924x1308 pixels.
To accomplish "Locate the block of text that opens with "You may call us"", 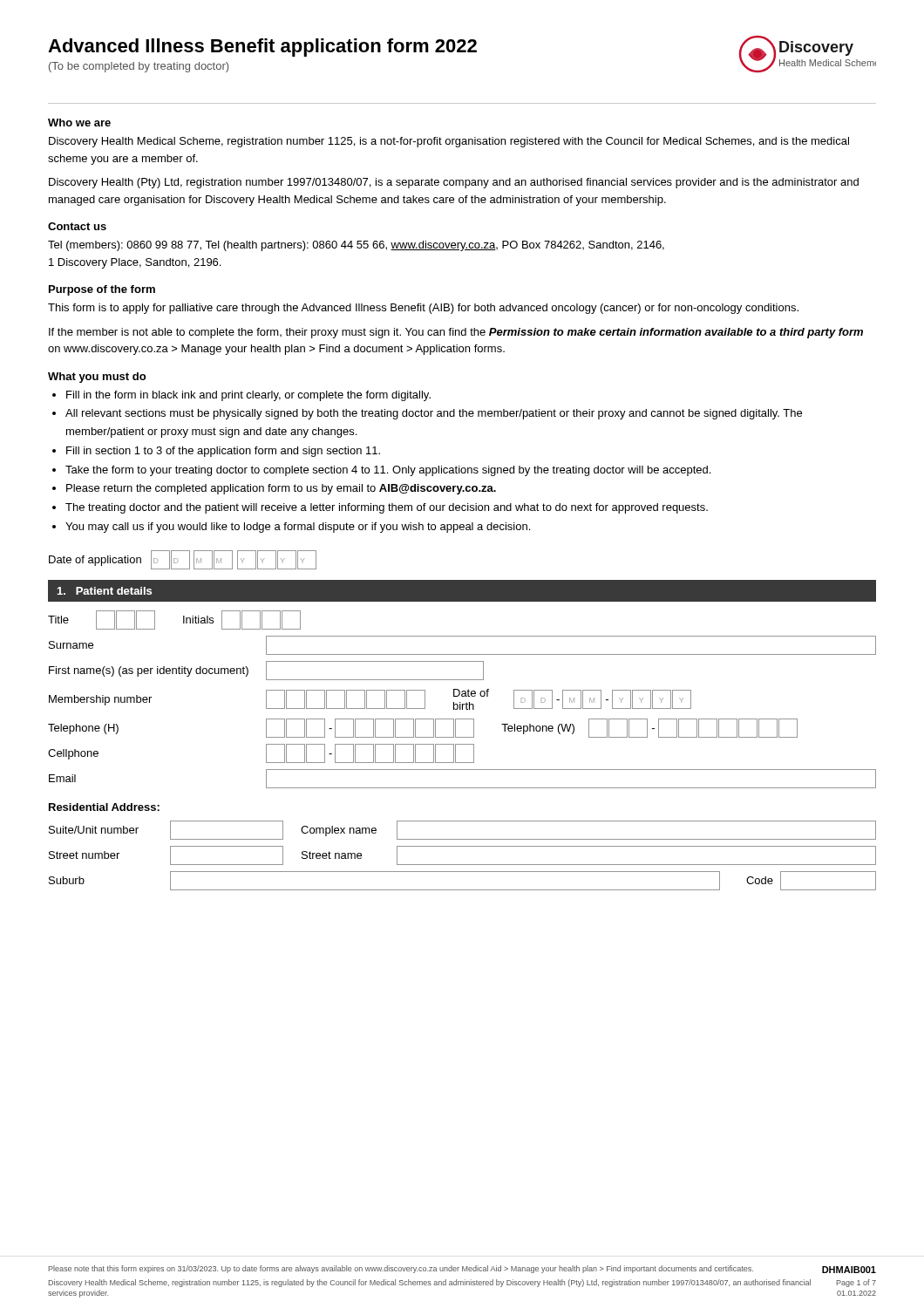I will click(x=298, y=526).
